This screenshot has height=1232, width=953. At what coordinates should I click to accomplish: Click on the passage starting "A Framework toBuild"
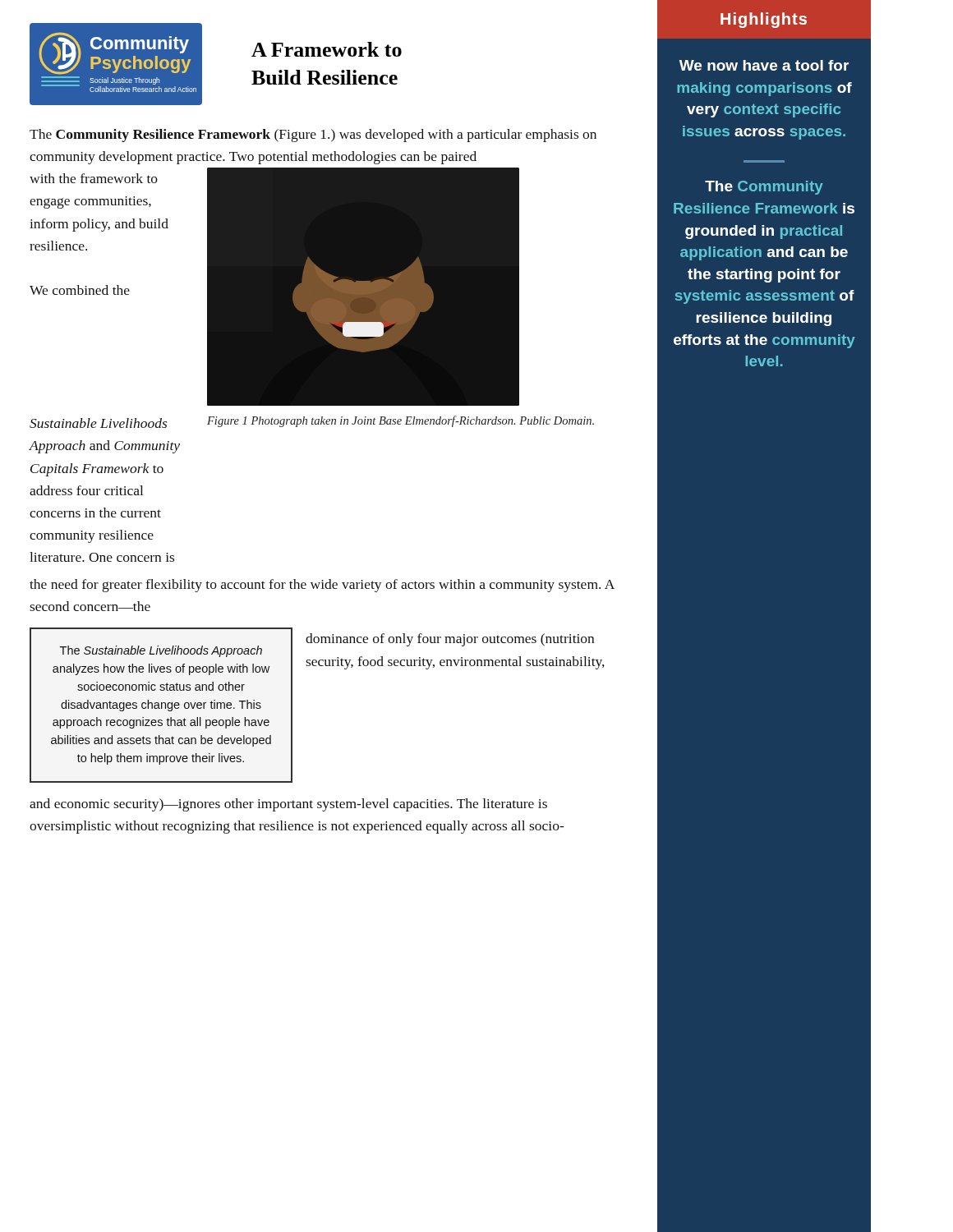coord(327,64)
